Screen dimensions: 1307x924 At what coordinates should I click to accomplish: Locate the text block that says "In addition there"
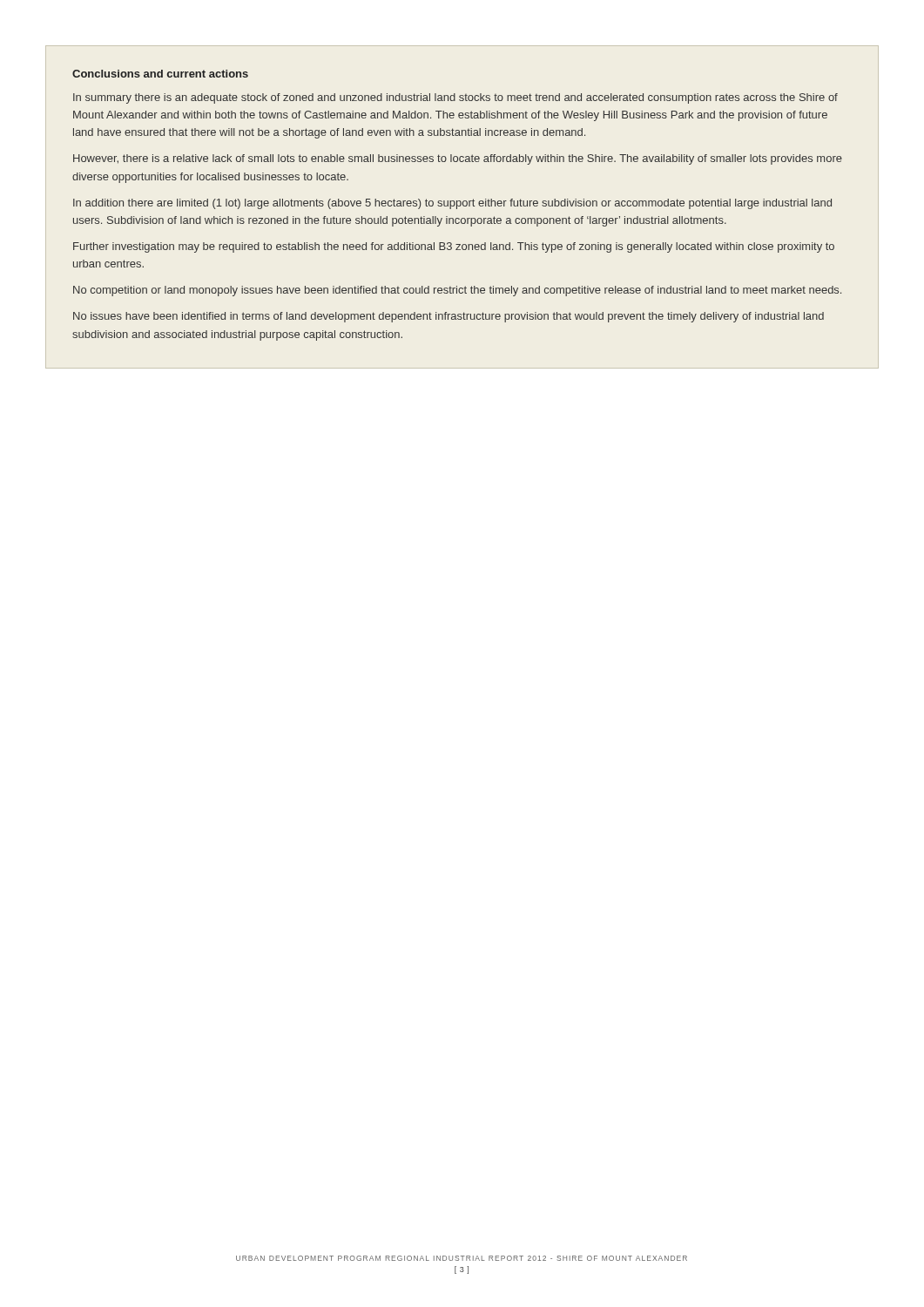pyautogui.click(x=452, y=211)
